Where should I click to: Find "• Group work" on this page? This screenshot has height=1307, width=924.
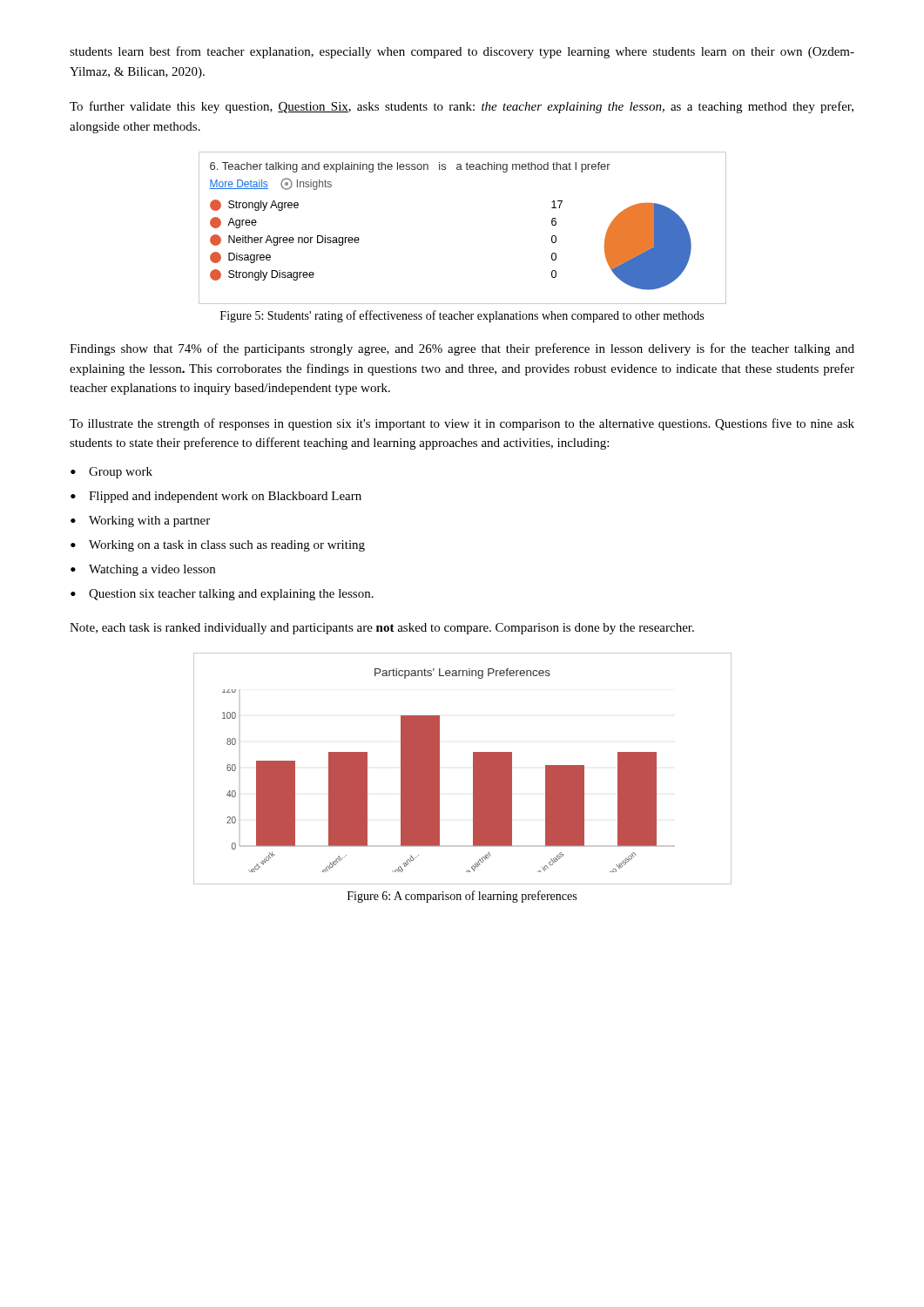tap(111, 472)
